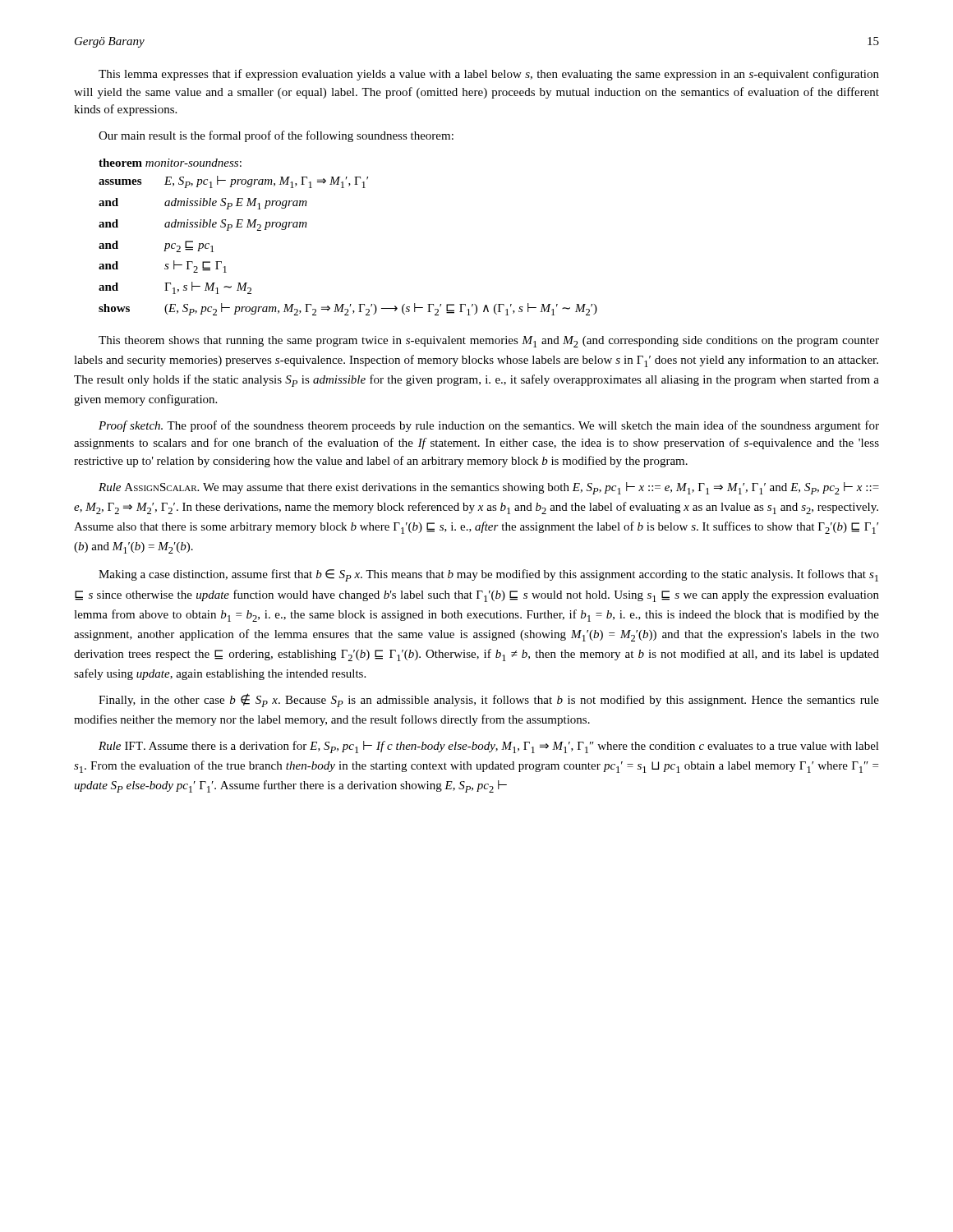This screenshot has width=953, height=1232.
Task: Select the text block that says "theorem monitor-soundness: assumes E, SP,"
Action: tap(170, 163)
